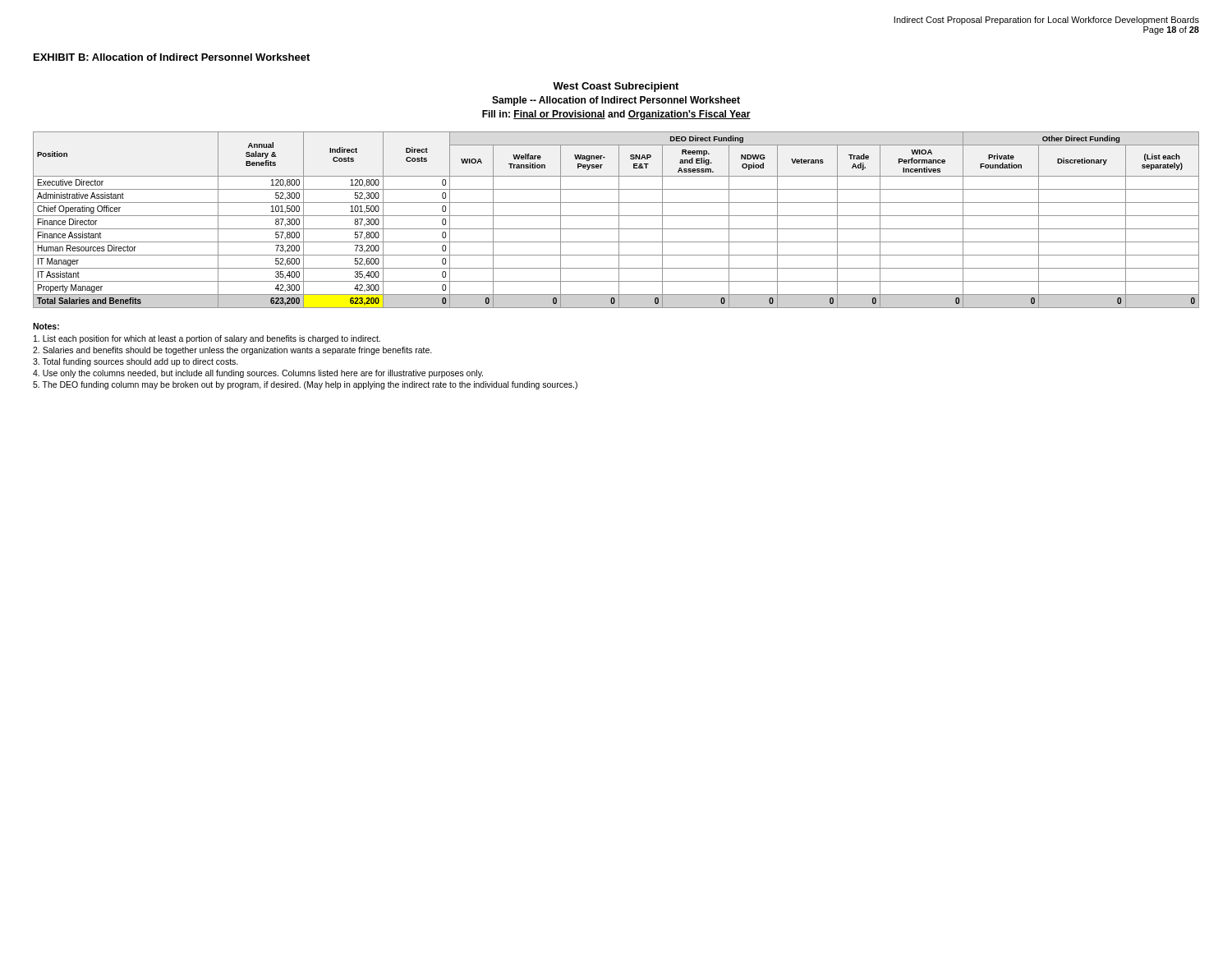Select the title that says "West Coast Subrecipient Sample -- Allocation of"

[616, 100]
